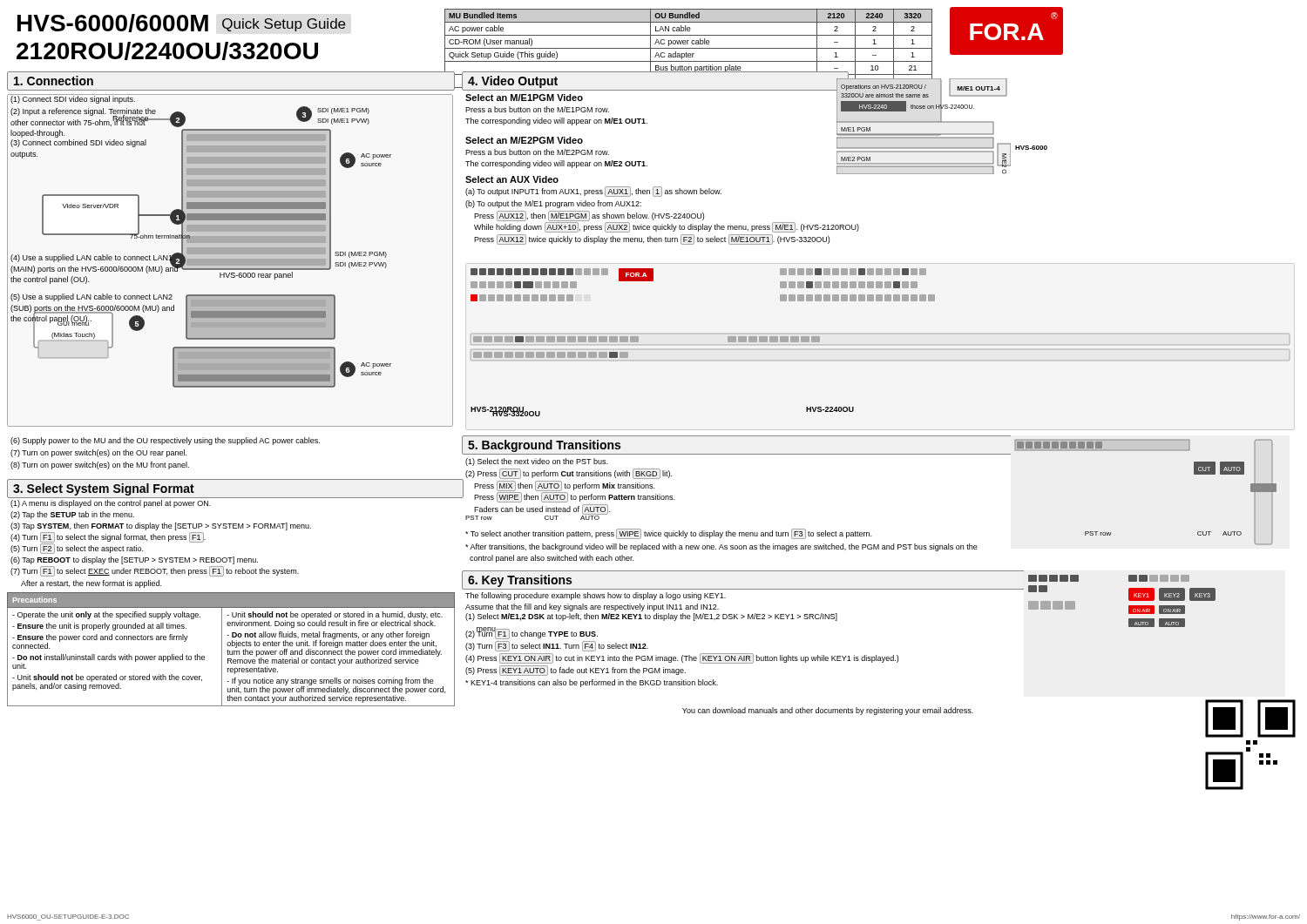This screenshot has height=924, width=1307.
Task: Click on the text starting "(5) Turn F2 to select"
Action: pyautogui.click(x=77, y=549)
